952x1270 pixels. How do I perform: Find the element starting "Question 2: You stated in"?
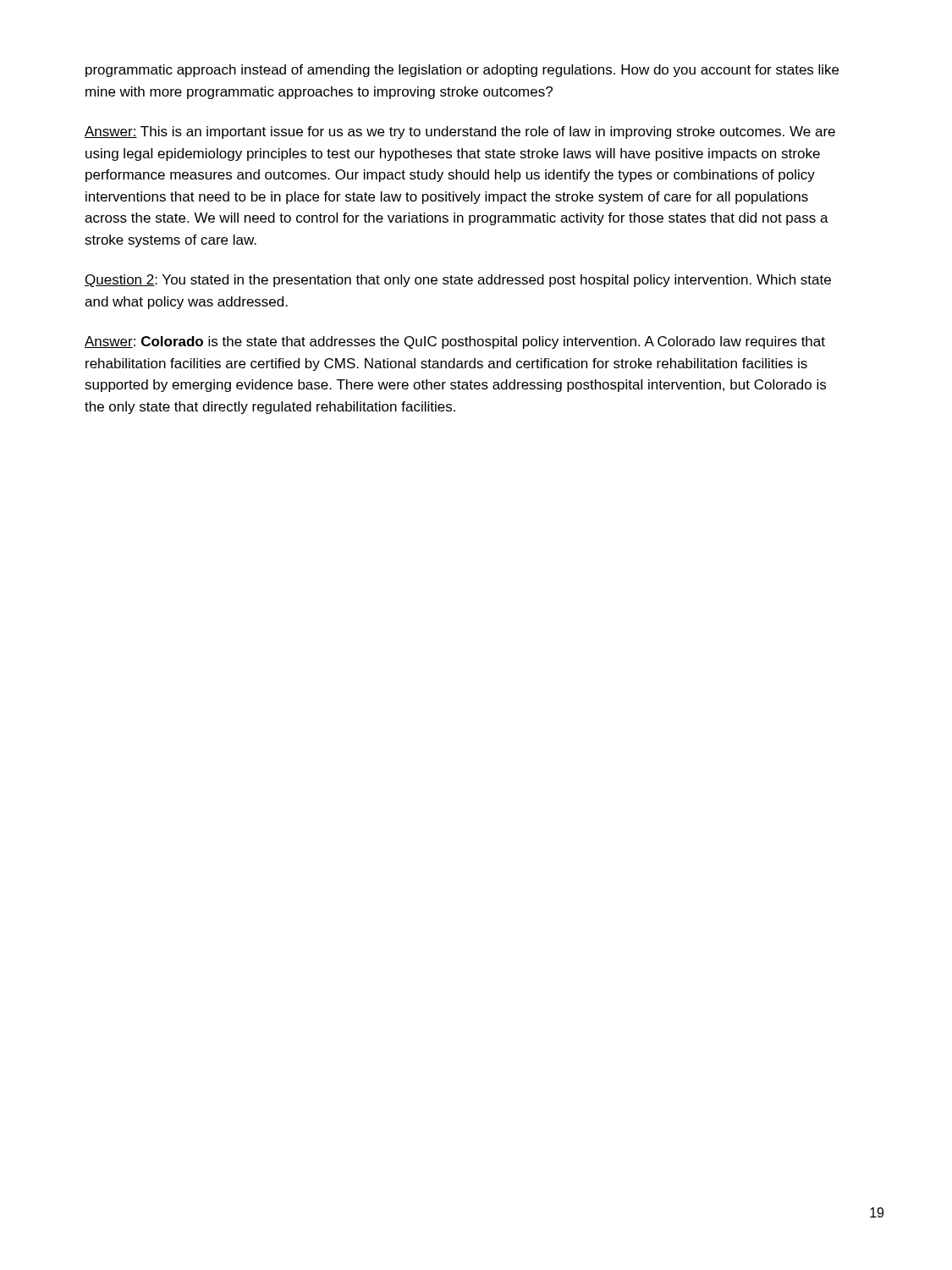pyautogui.click(x=458, y=291)
